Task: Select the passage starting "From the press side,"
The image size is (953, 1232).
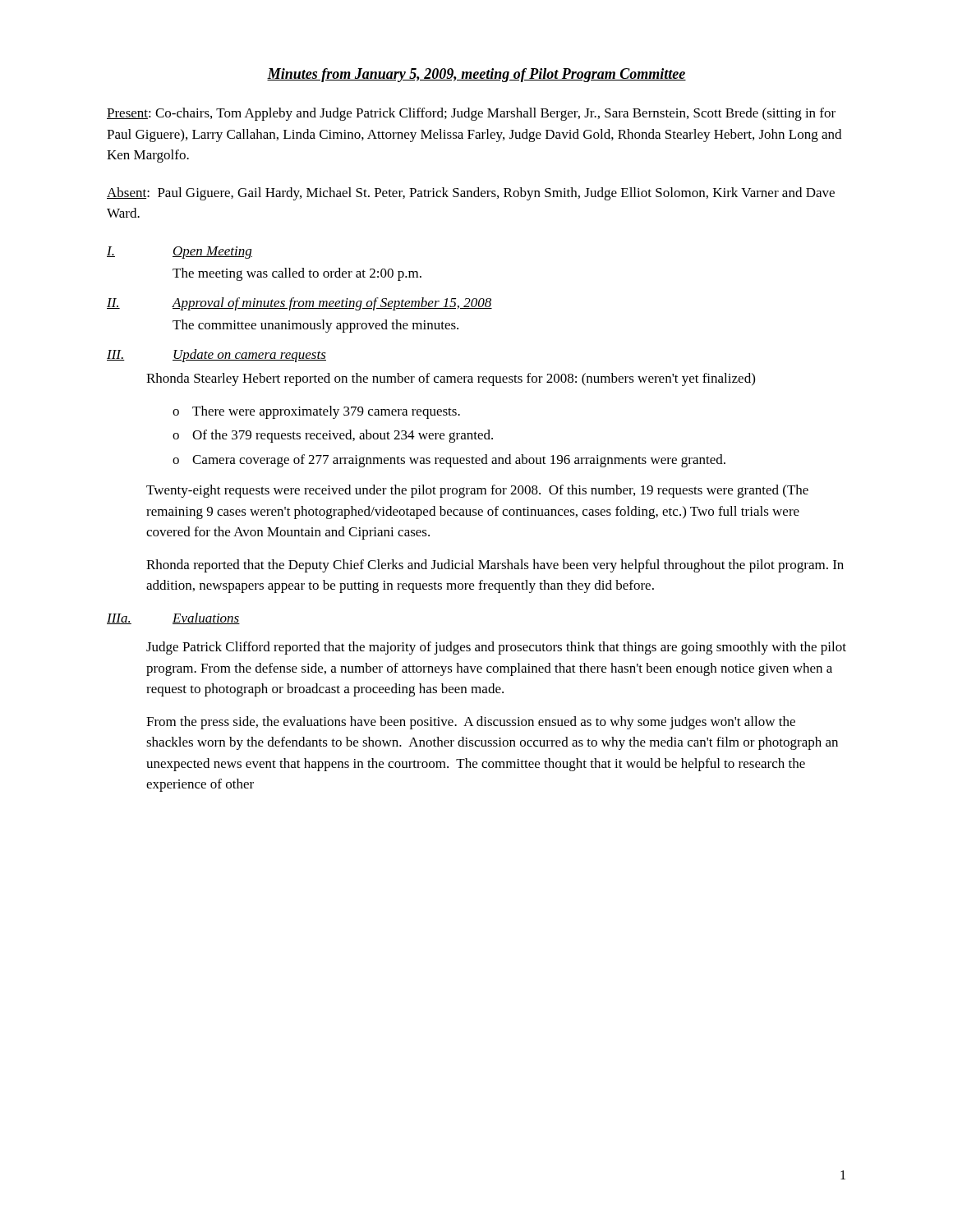Action: [x=492, y=753]
